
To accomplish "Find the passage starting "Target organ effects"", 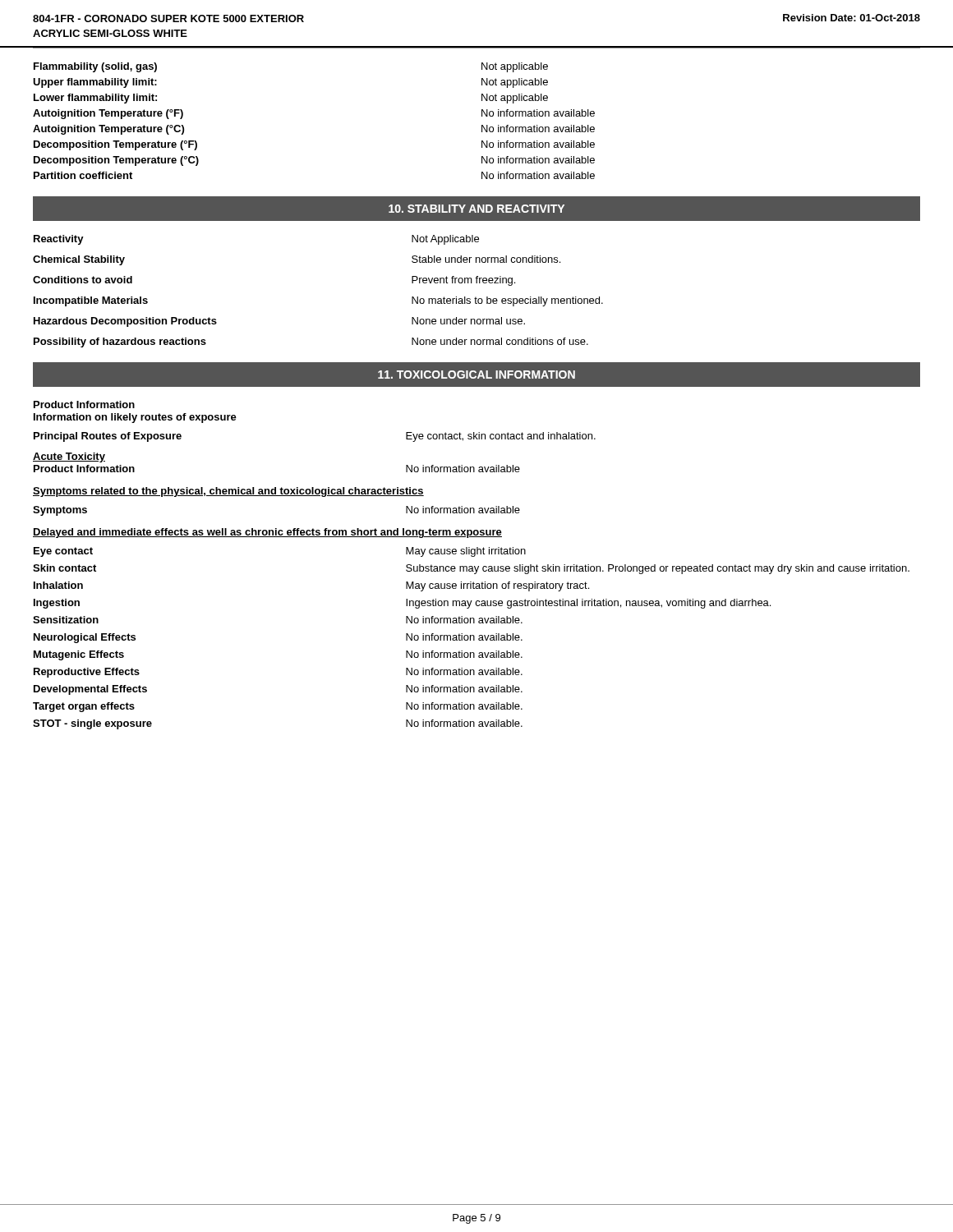I will tap(476, 706).
